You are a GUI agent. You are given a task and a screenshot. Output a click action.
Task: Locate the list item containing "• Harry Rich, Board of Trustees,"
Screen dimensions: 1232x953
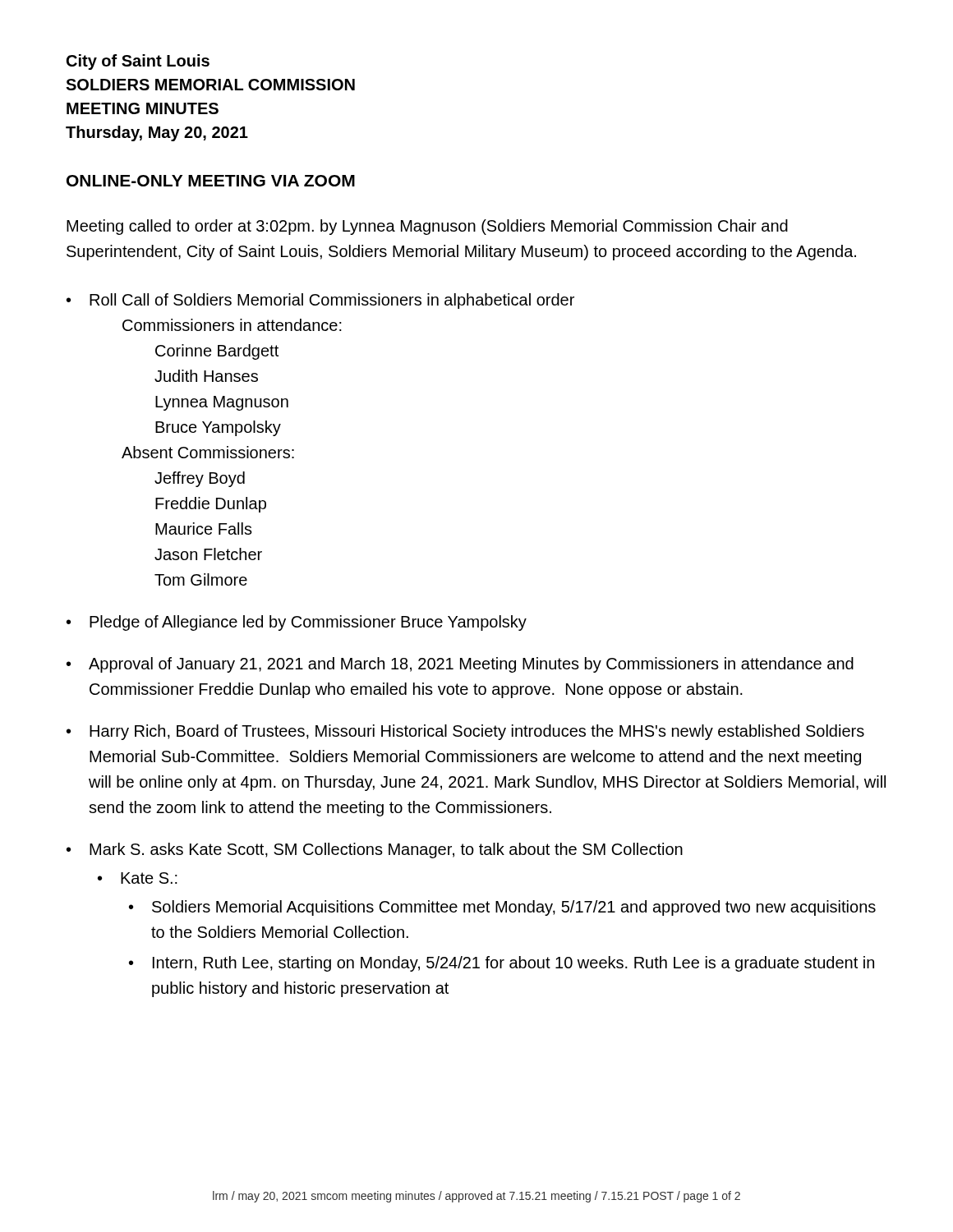(x=476, y=770)
